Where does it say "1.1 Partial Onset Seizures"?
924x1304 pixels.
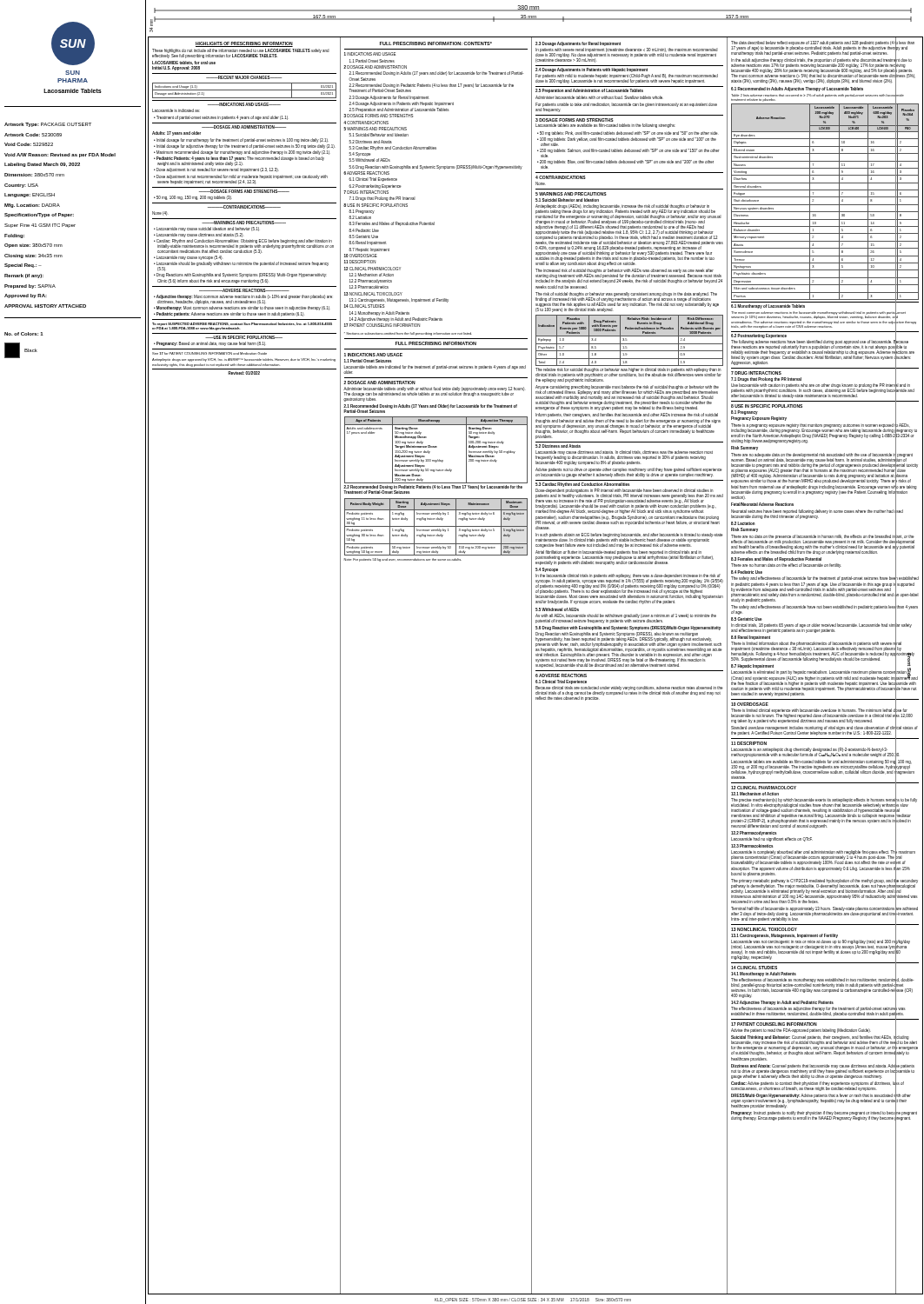[x=368, y=361]
